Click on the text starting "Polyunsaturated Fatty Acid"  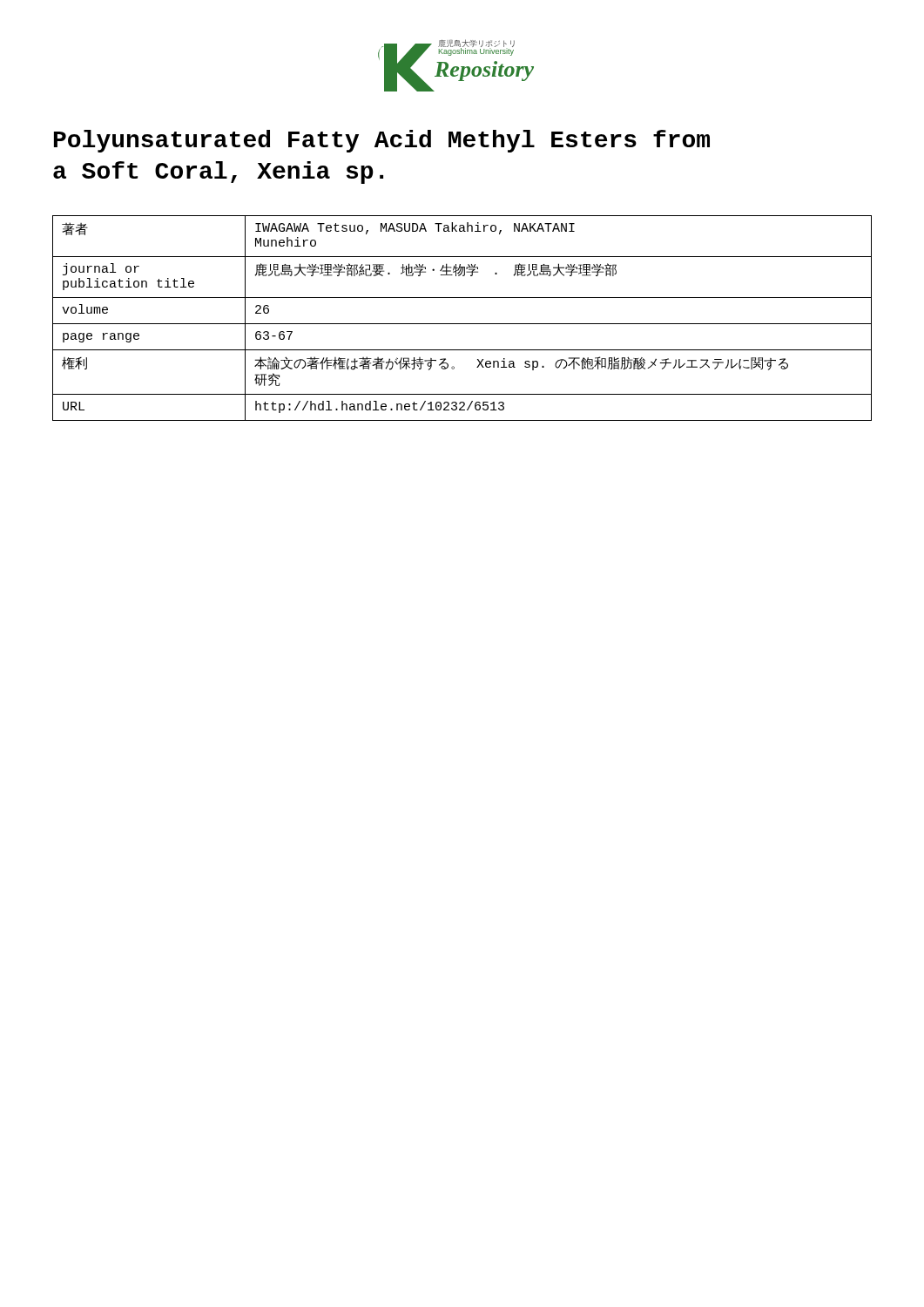coord(462,157)
